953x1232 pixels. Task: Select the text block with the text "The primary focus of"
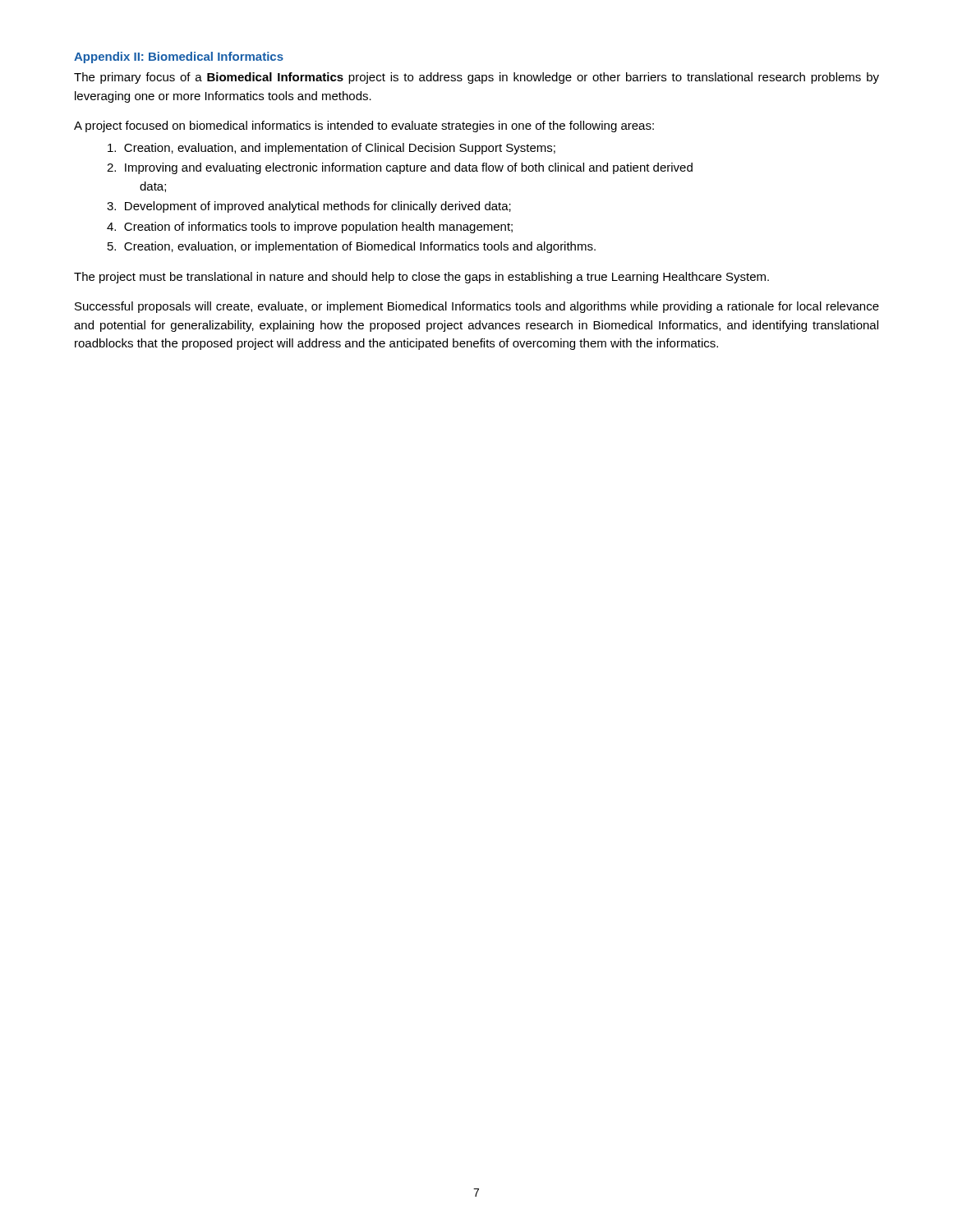click(x=476, y=86)
